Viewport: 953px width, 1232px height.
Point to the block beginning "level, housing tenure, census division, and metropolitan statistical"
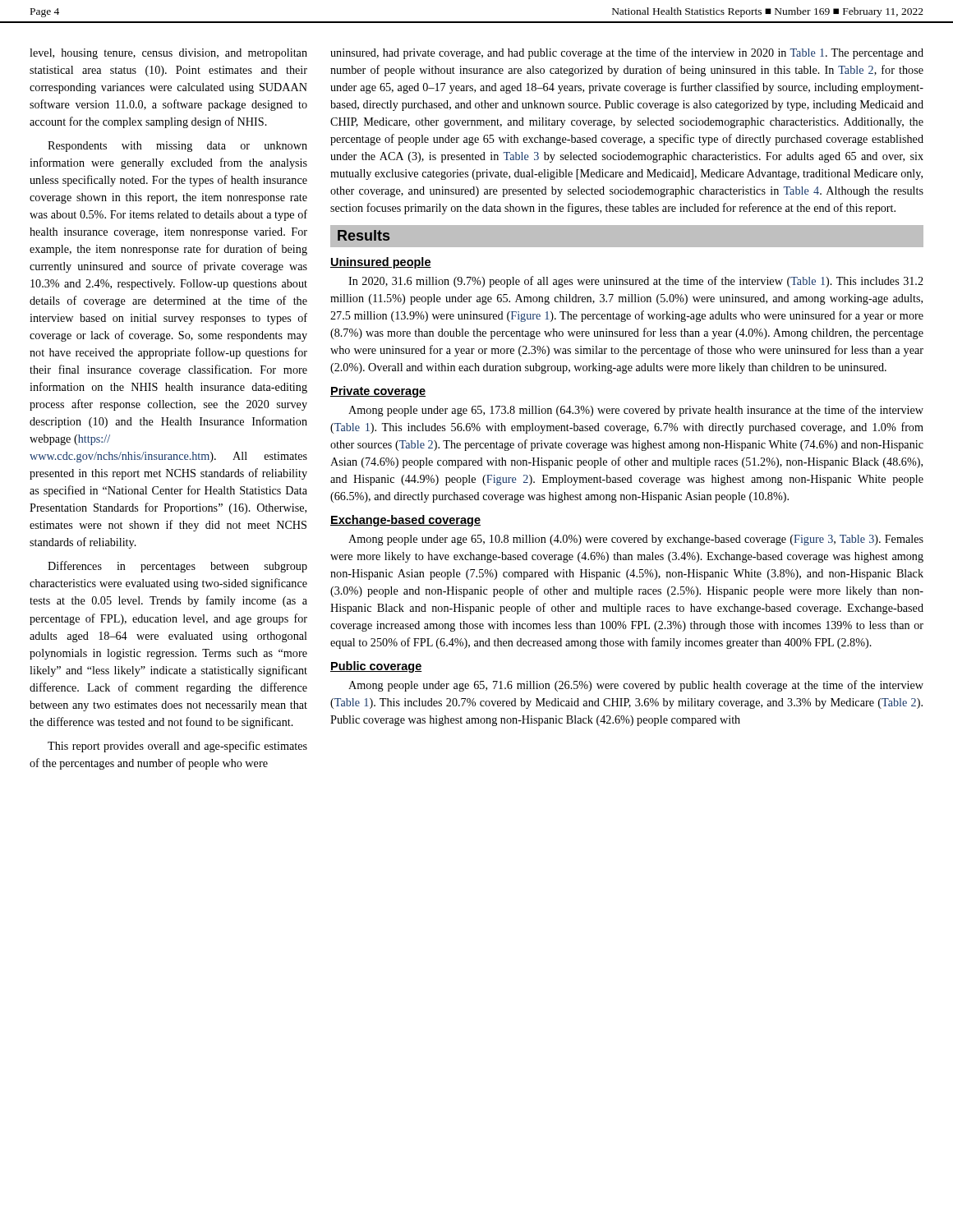[168, 408]
